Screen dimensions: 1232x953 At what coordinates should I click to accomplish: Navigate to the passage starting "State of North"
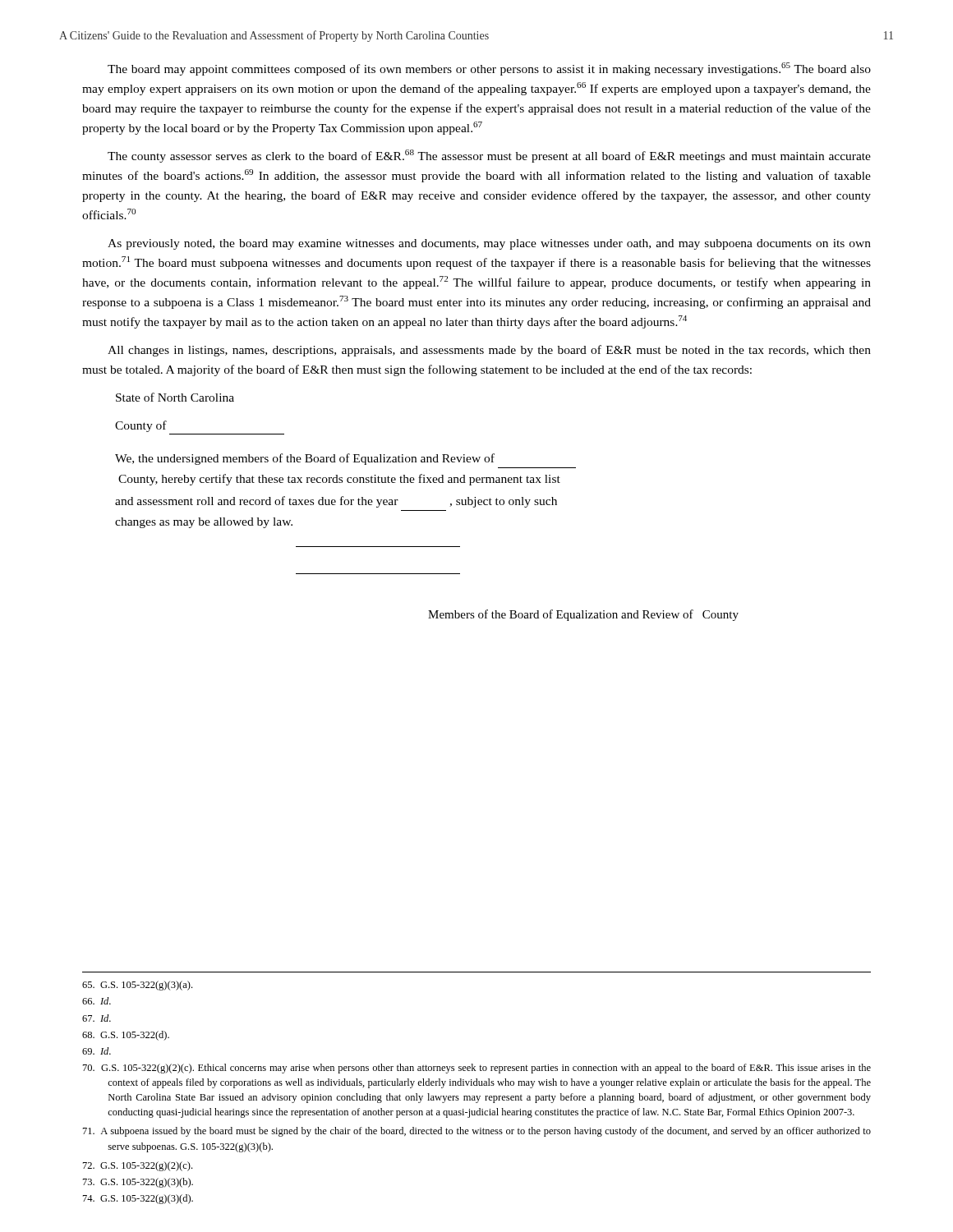click(493, 460)
